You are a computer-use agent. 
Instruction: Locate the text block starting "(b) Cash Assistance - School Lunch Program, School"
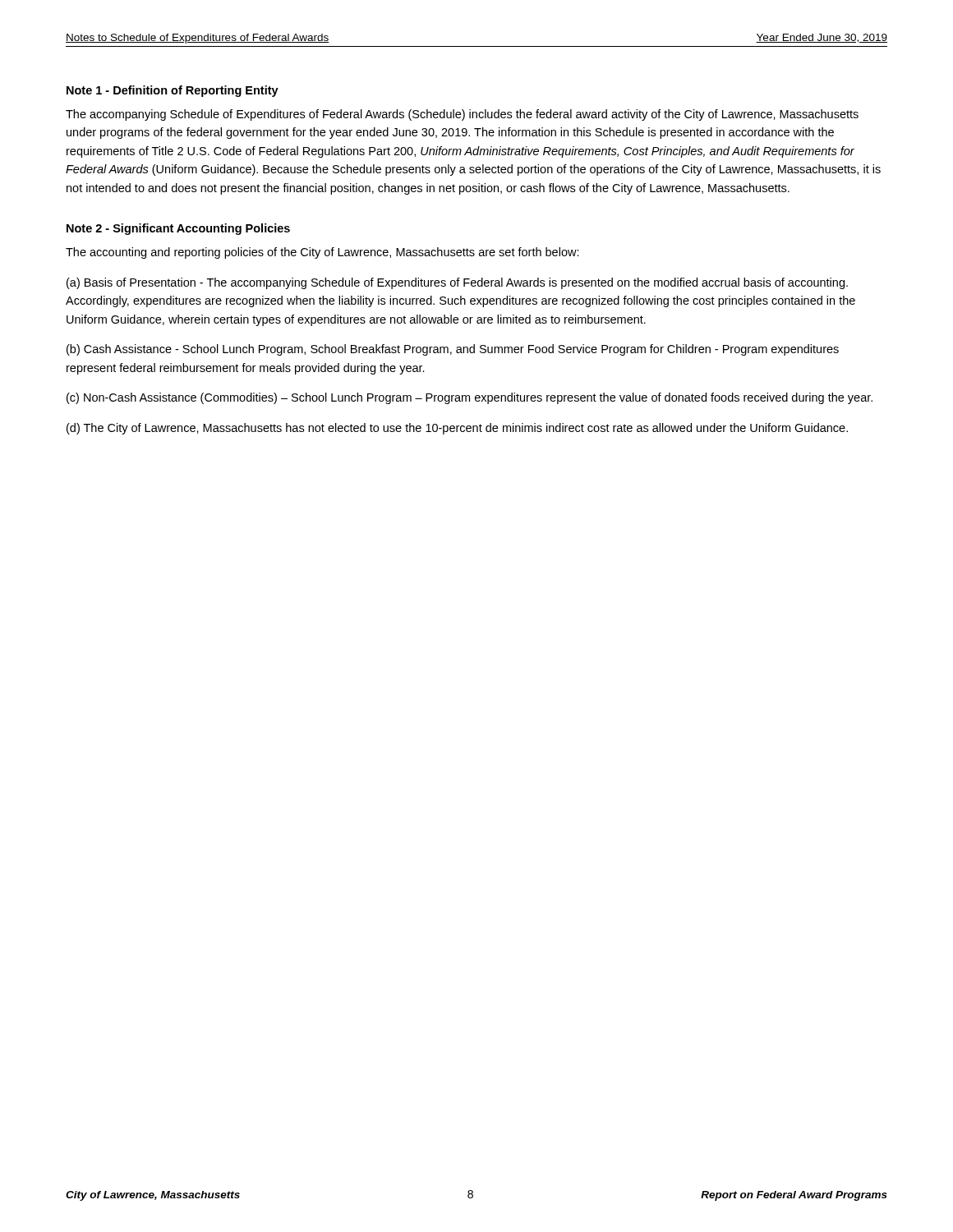click(x=452, y=358)
